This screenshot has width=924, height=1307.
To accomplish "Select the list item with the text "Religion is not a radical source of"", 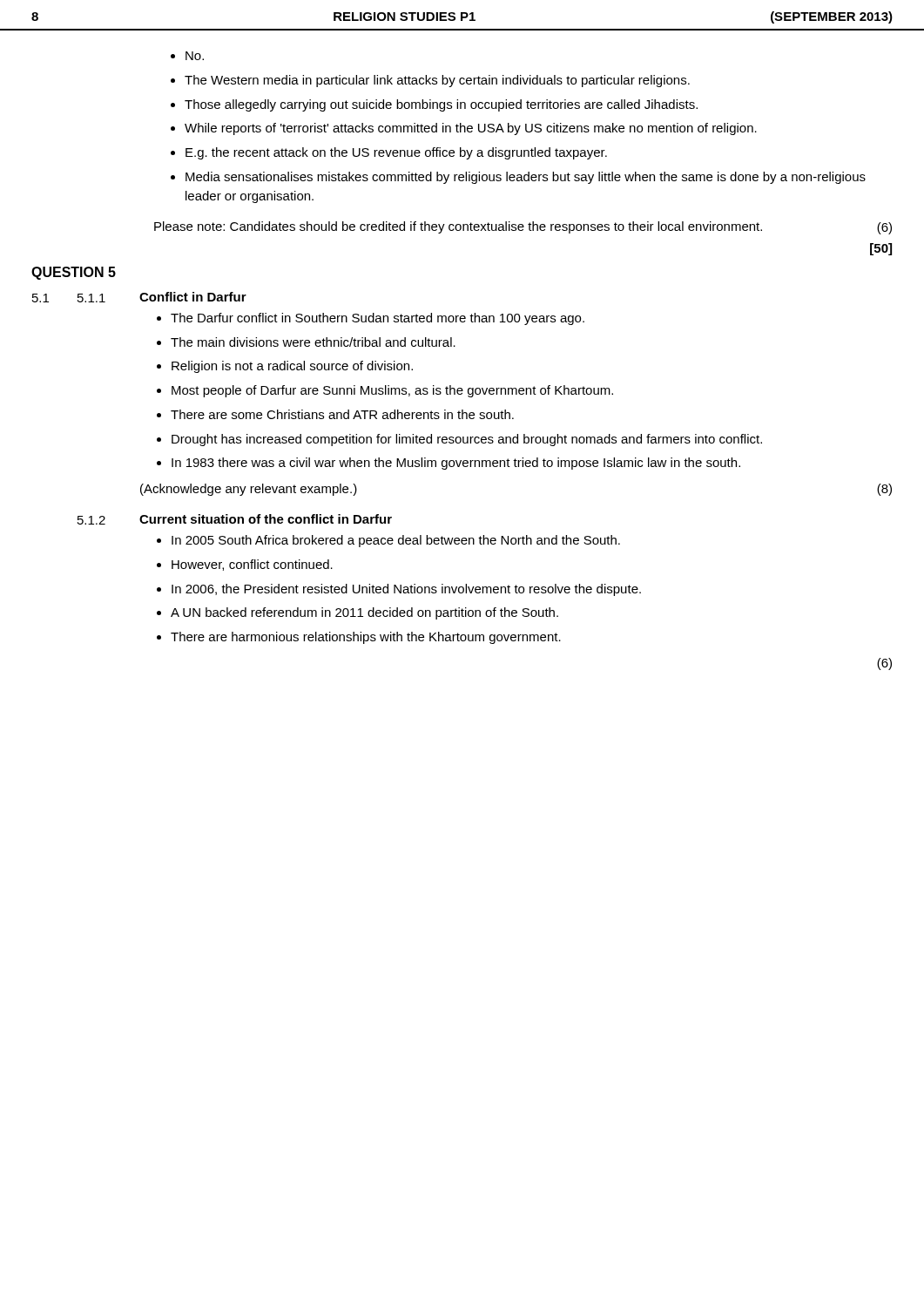I will [292, 366].
